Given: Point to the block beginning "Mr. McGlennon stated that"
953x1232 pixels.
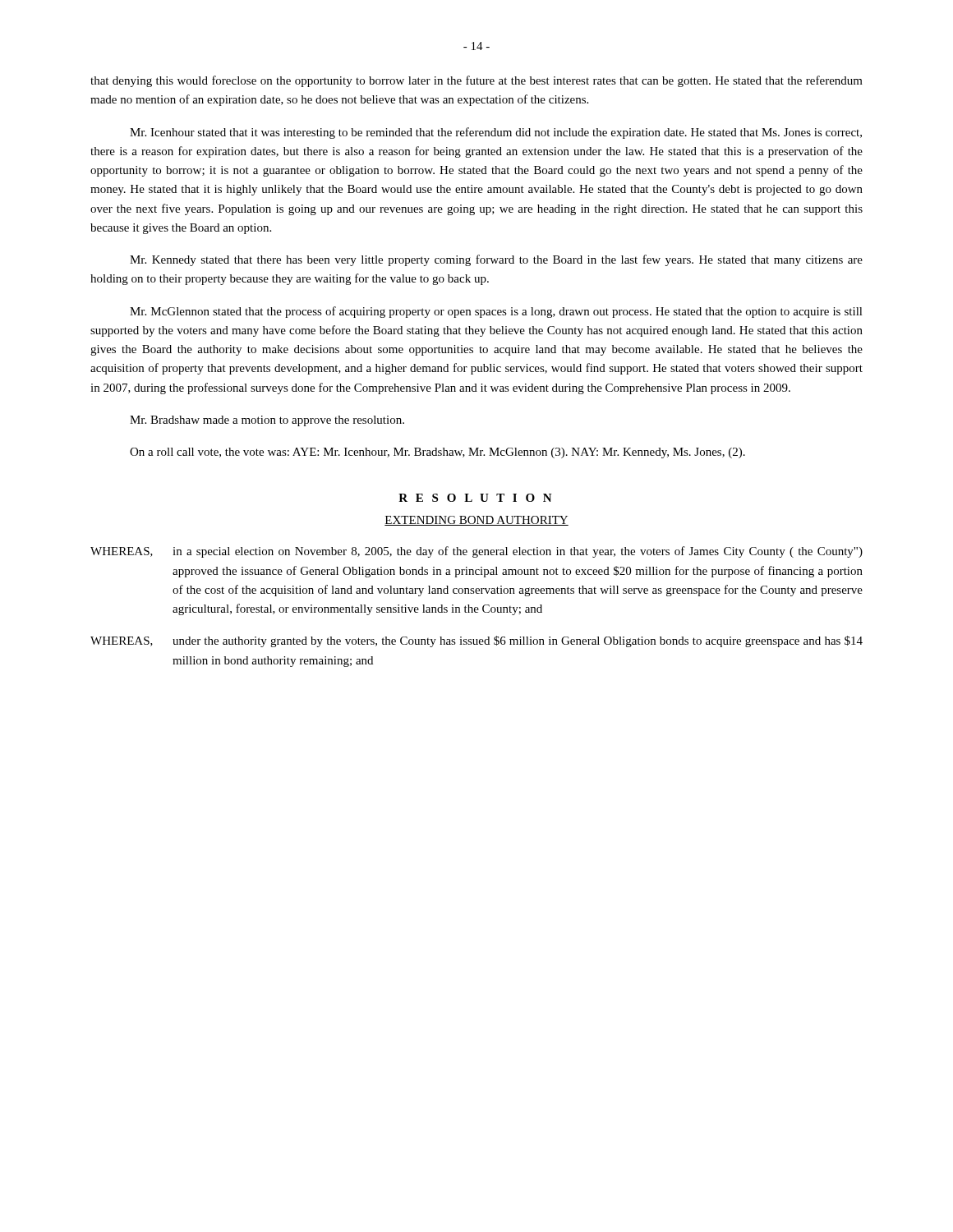Looking at the screenshot, I should (x=476, y=349).
